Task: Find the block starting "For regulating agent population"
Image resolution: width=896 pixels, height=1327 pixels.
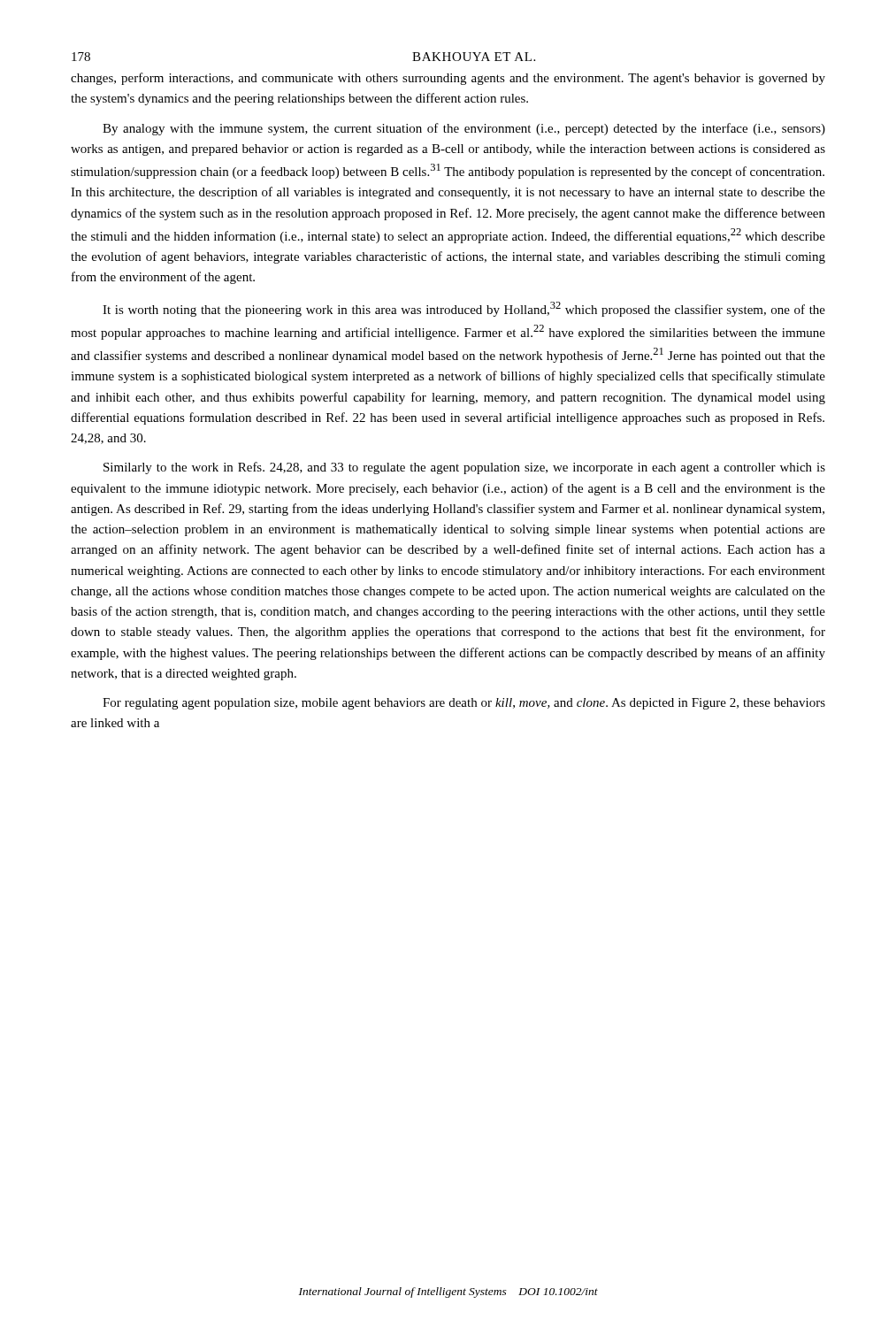Action: click(448, 713)
